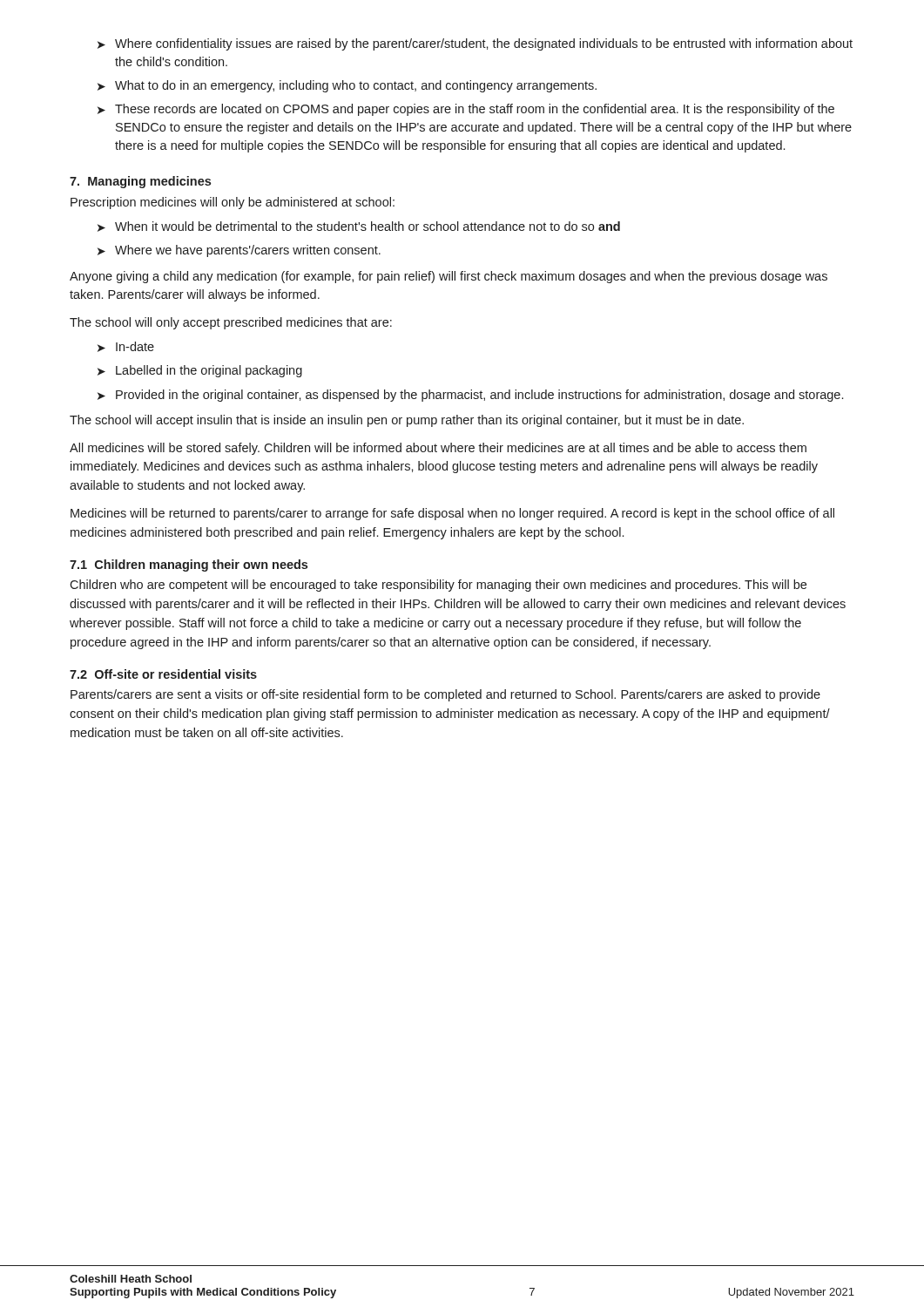
Task: Find the list item that reads "➤ Provided in the original container,"
Action: (475, 395)
